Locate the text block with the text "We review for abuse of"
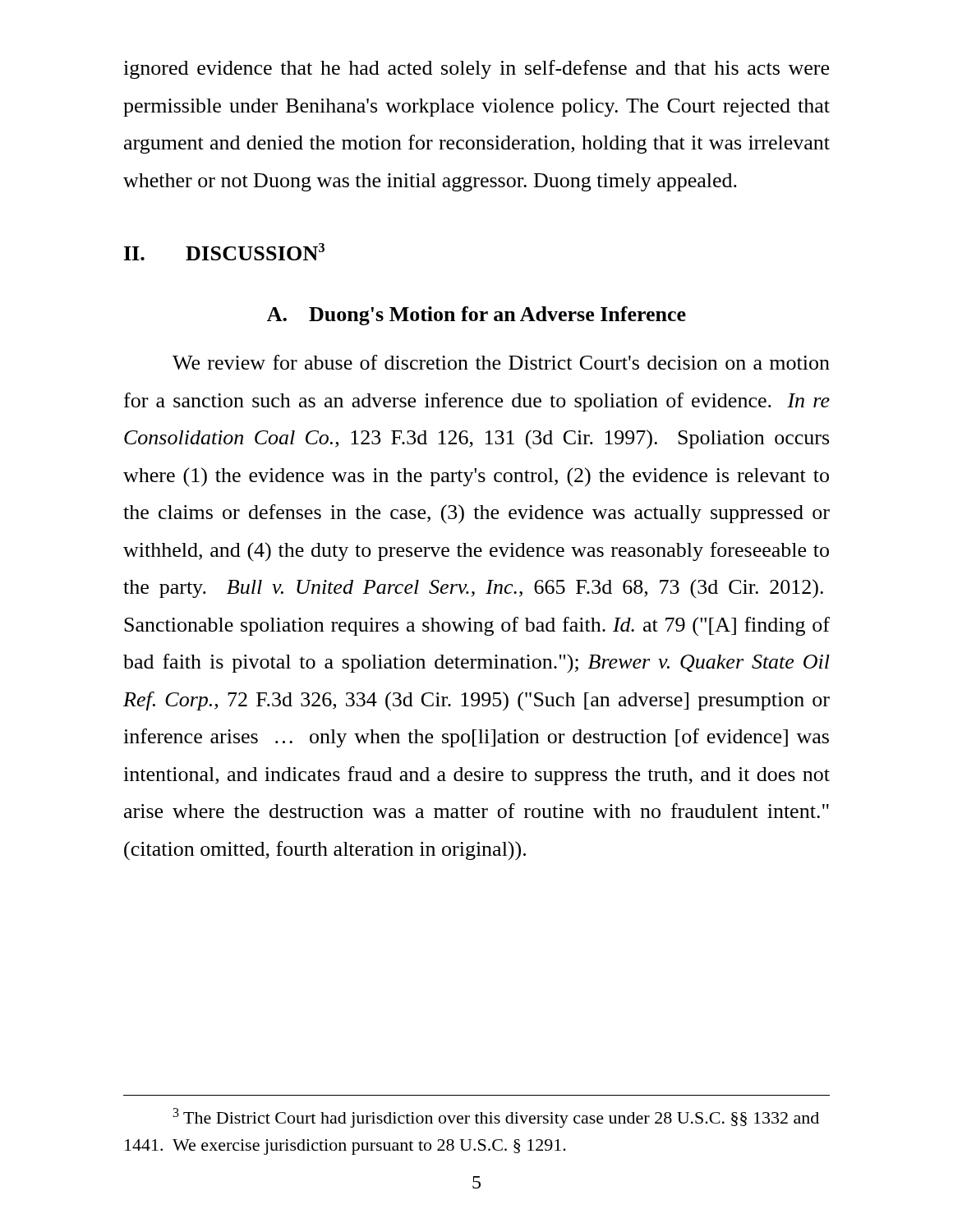The width and height of the screenshot is (953, 1232). [476, 606]
